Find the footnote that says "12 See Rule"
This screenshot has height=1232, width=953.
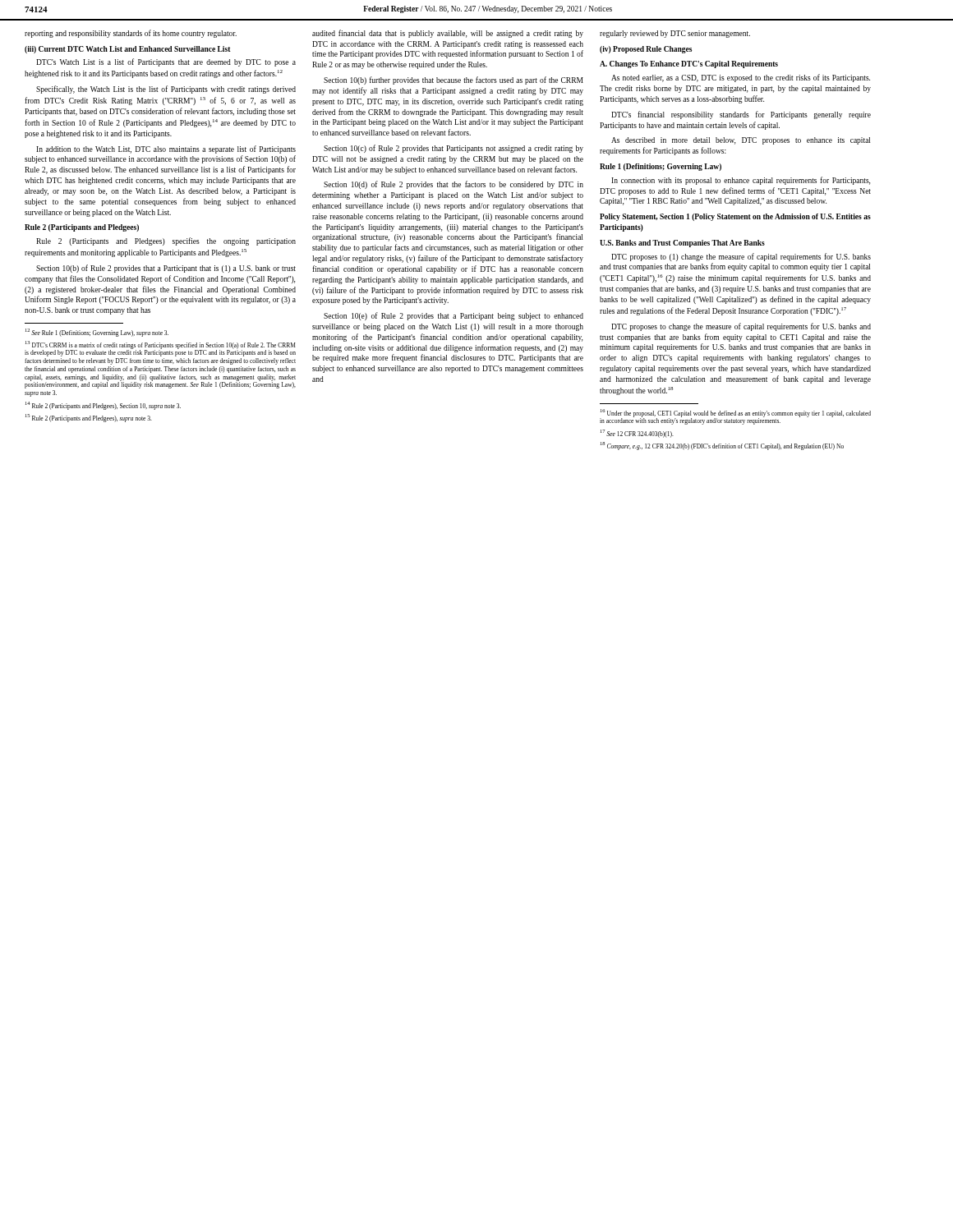click(160, 375)
